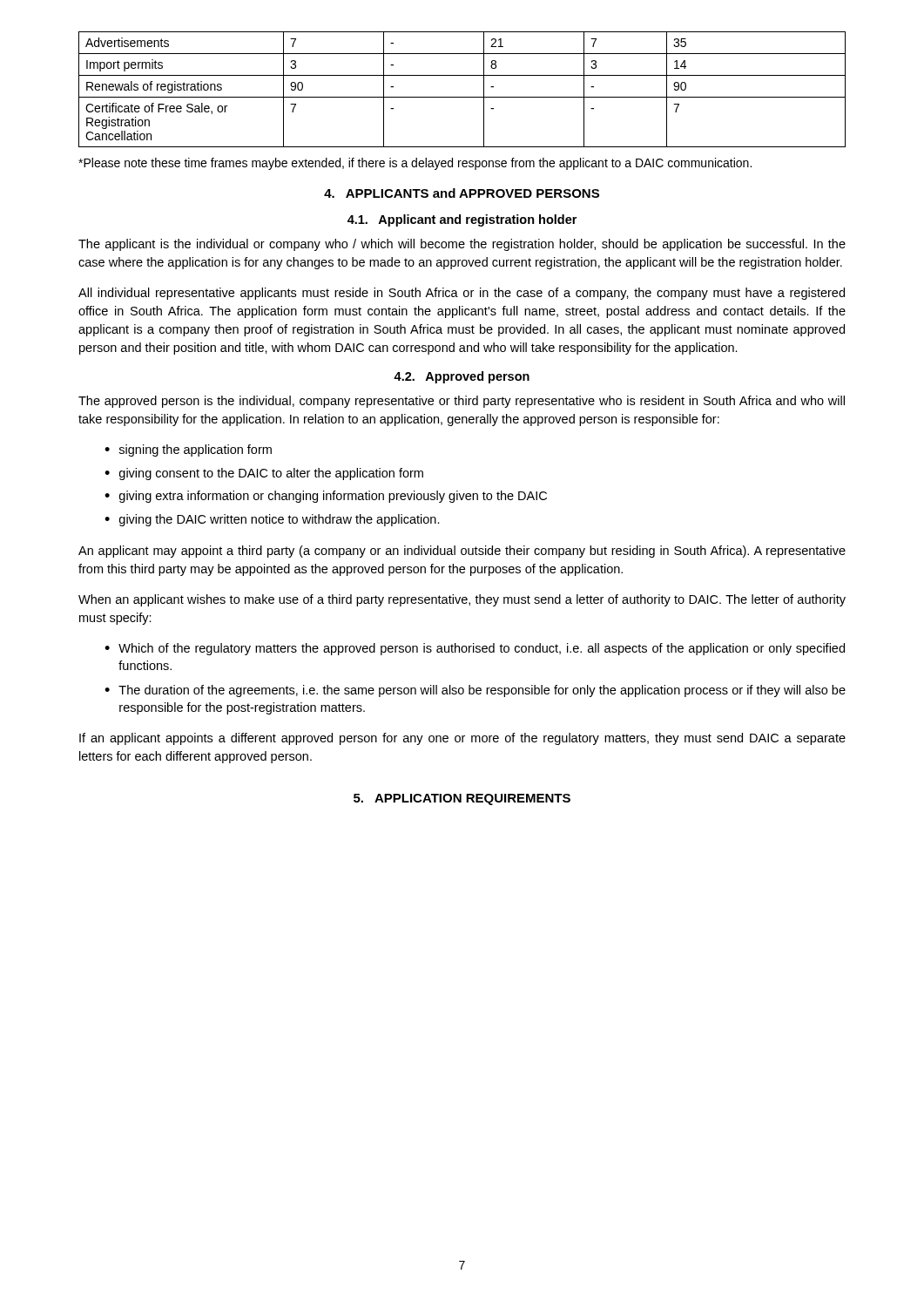Viewport: 924px width, 1307px height.
Task: Select the text block starting "All individual representative applicants must reside in South"
Action: [462, 320]
